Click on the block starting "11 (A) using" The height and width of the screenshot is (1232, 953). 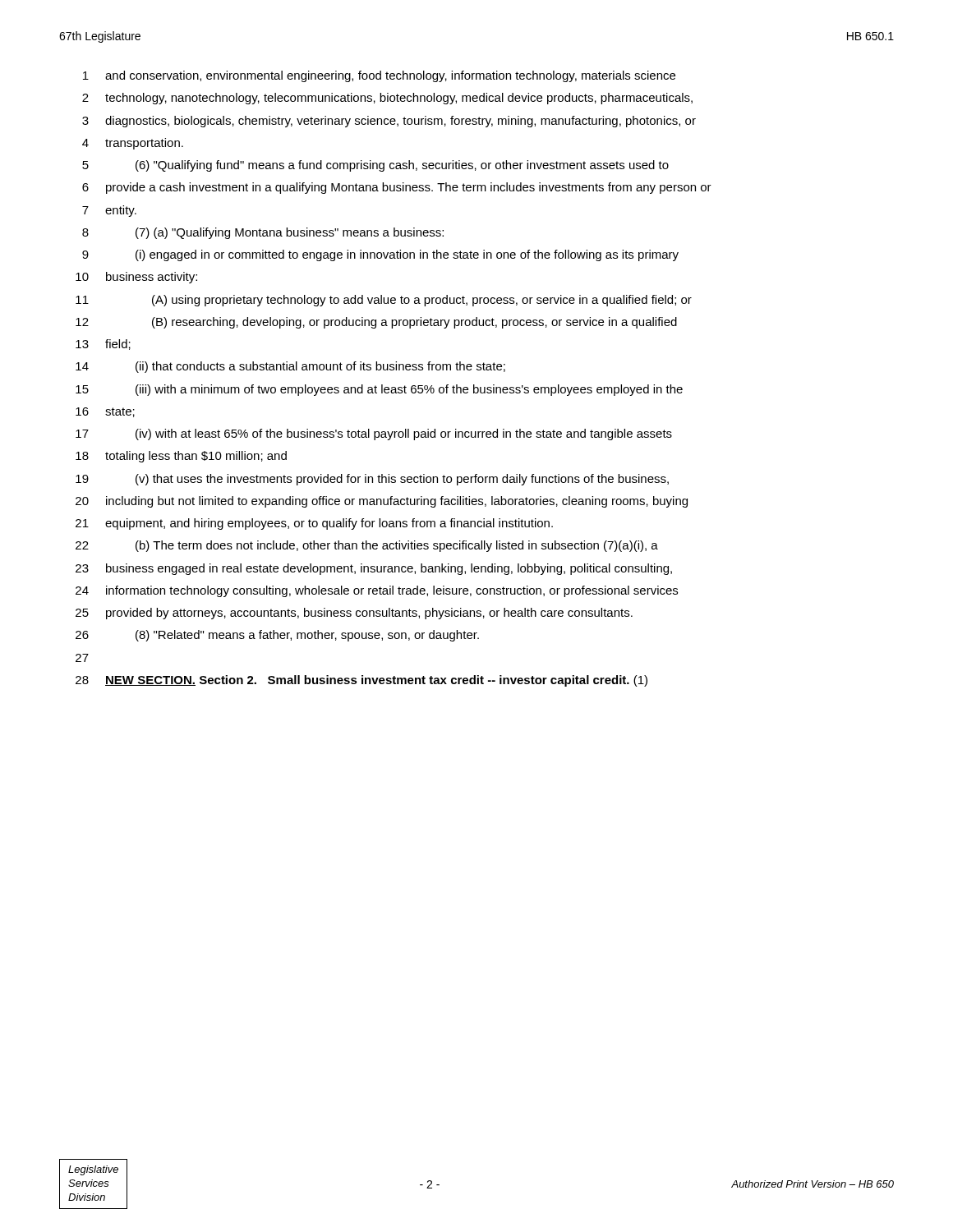(476, 299)
